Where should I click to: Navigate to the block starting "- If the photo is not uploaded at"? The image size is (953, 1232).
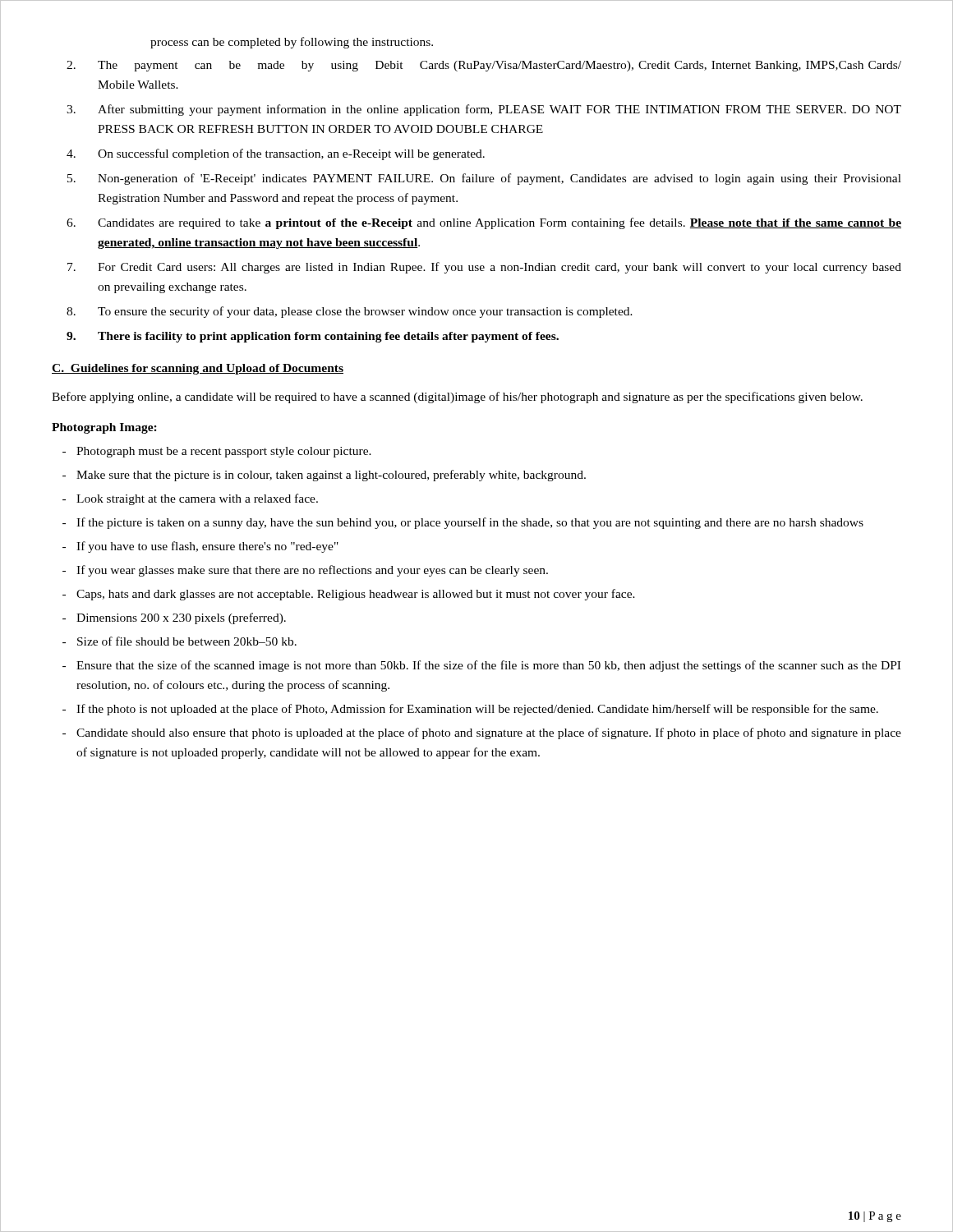[476, 709]
